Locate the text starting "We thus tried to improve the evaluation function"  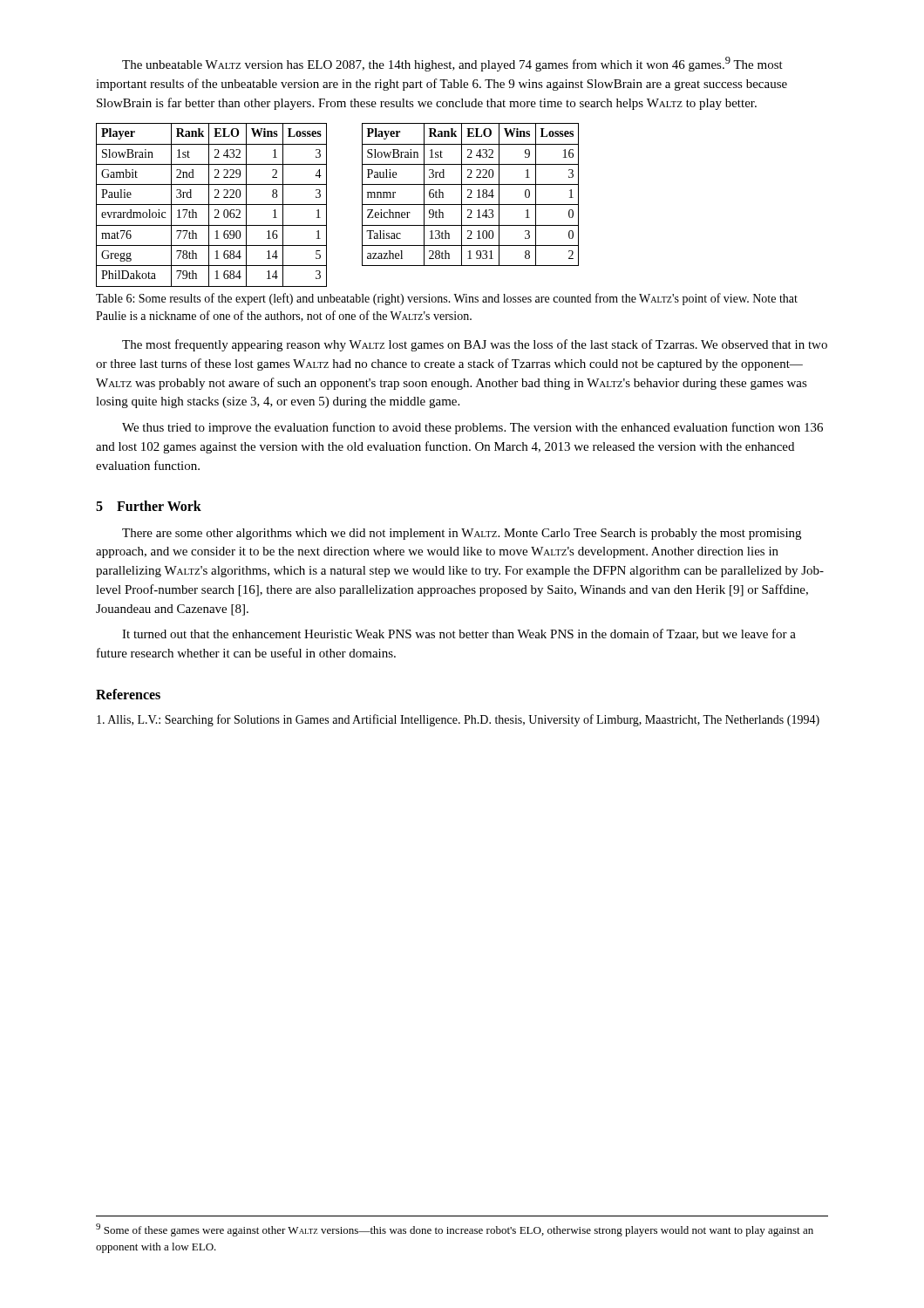tap(462, 447)
